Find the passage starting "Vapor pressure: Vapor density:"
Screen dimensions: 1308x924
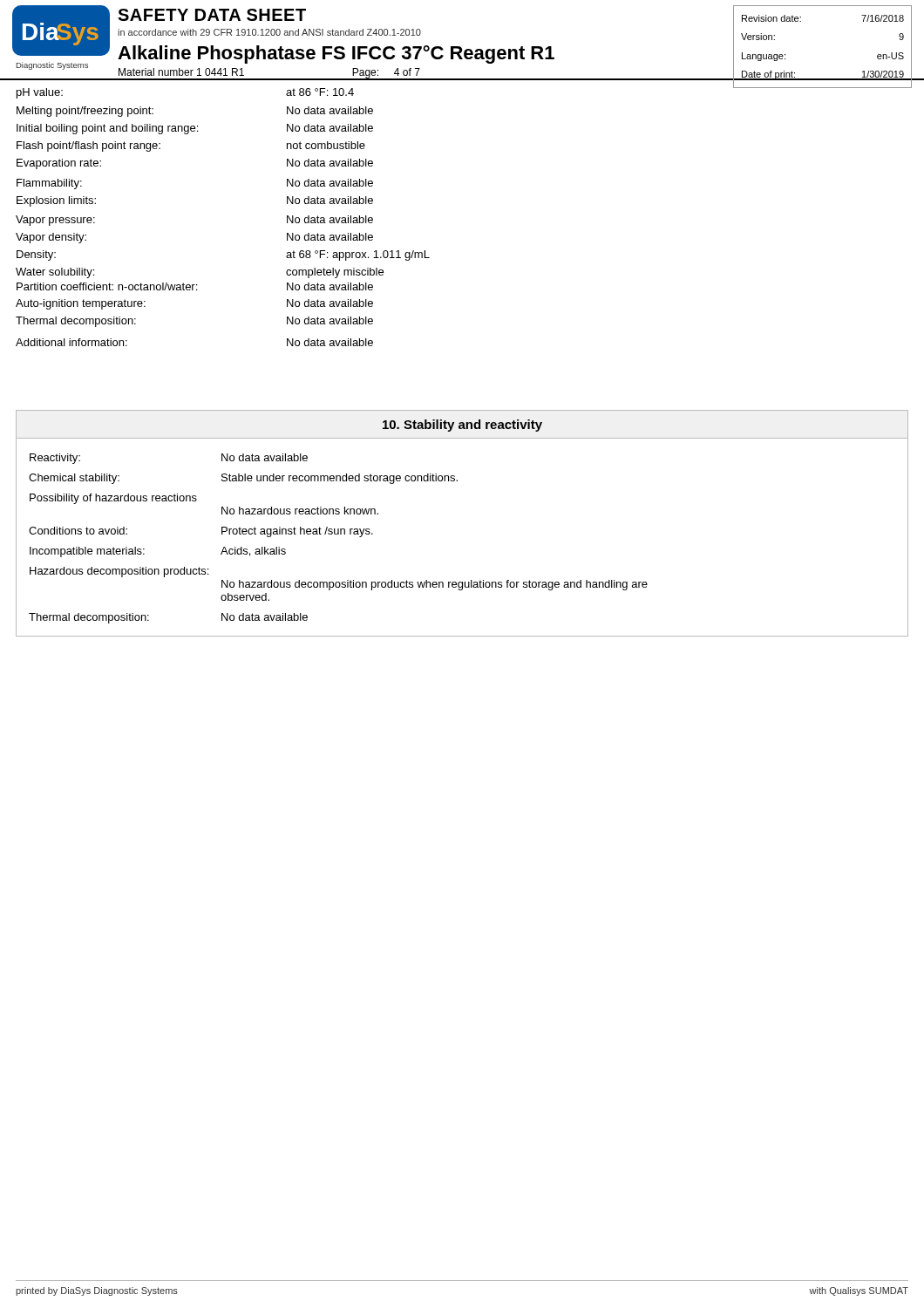pos(50,220)
